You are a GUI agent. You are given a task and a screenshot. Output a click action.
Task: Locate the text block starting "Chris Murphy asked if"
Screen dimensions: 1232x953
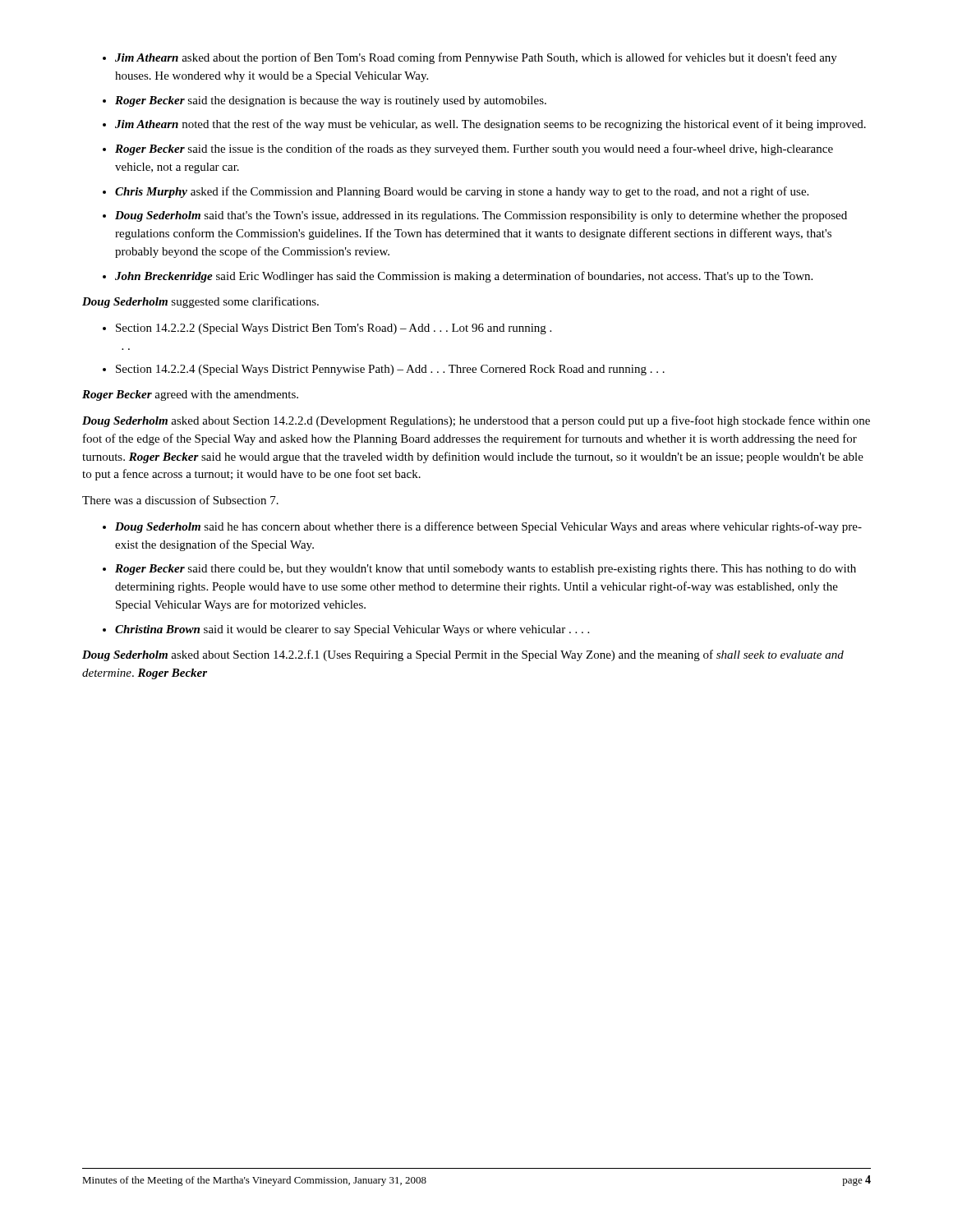pyautogui.click(x=462, y=191)
